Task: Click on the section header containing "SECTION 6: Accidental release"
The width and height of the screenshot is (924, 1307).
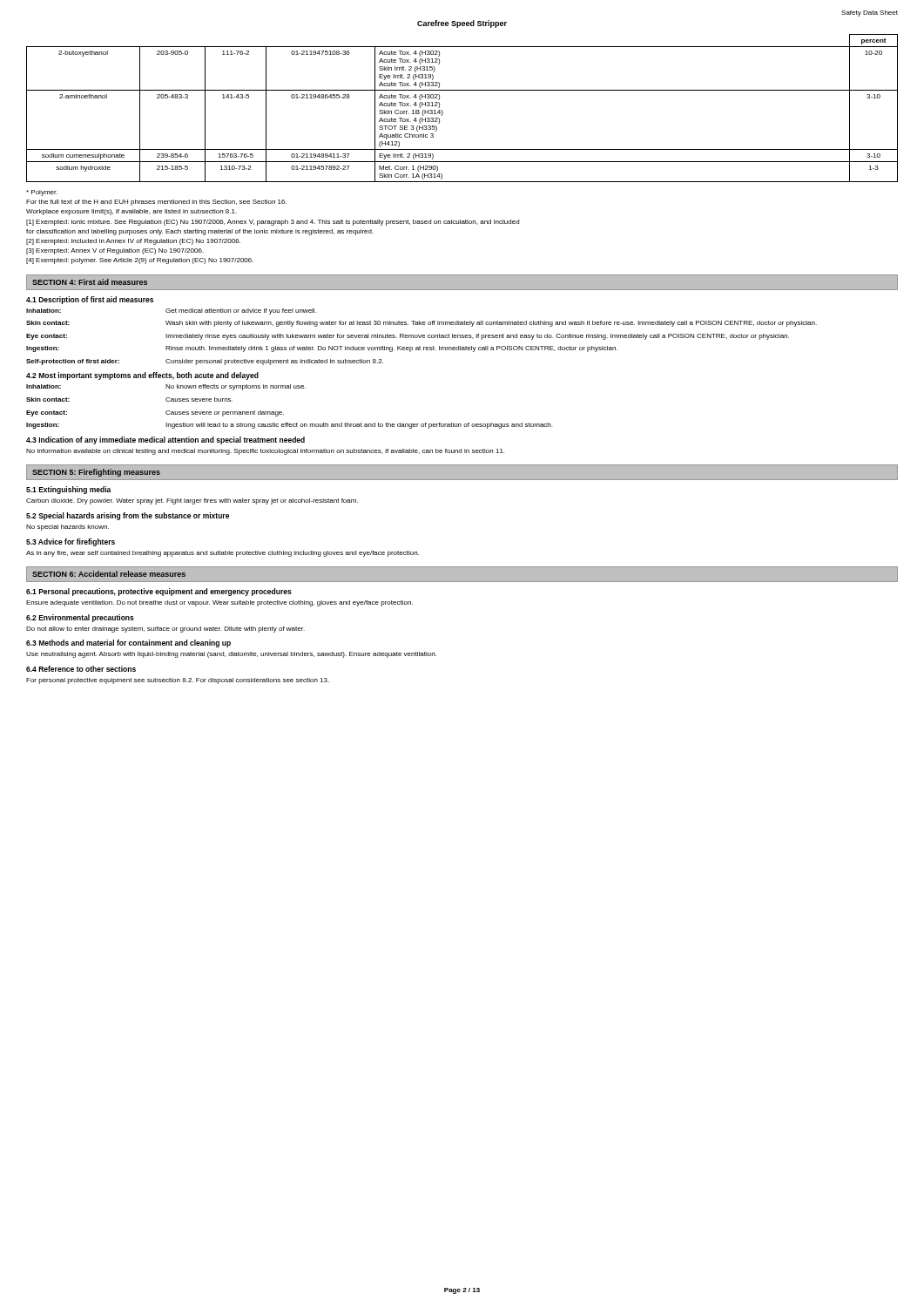Action: pyautogui.click(x=109, y=574)
